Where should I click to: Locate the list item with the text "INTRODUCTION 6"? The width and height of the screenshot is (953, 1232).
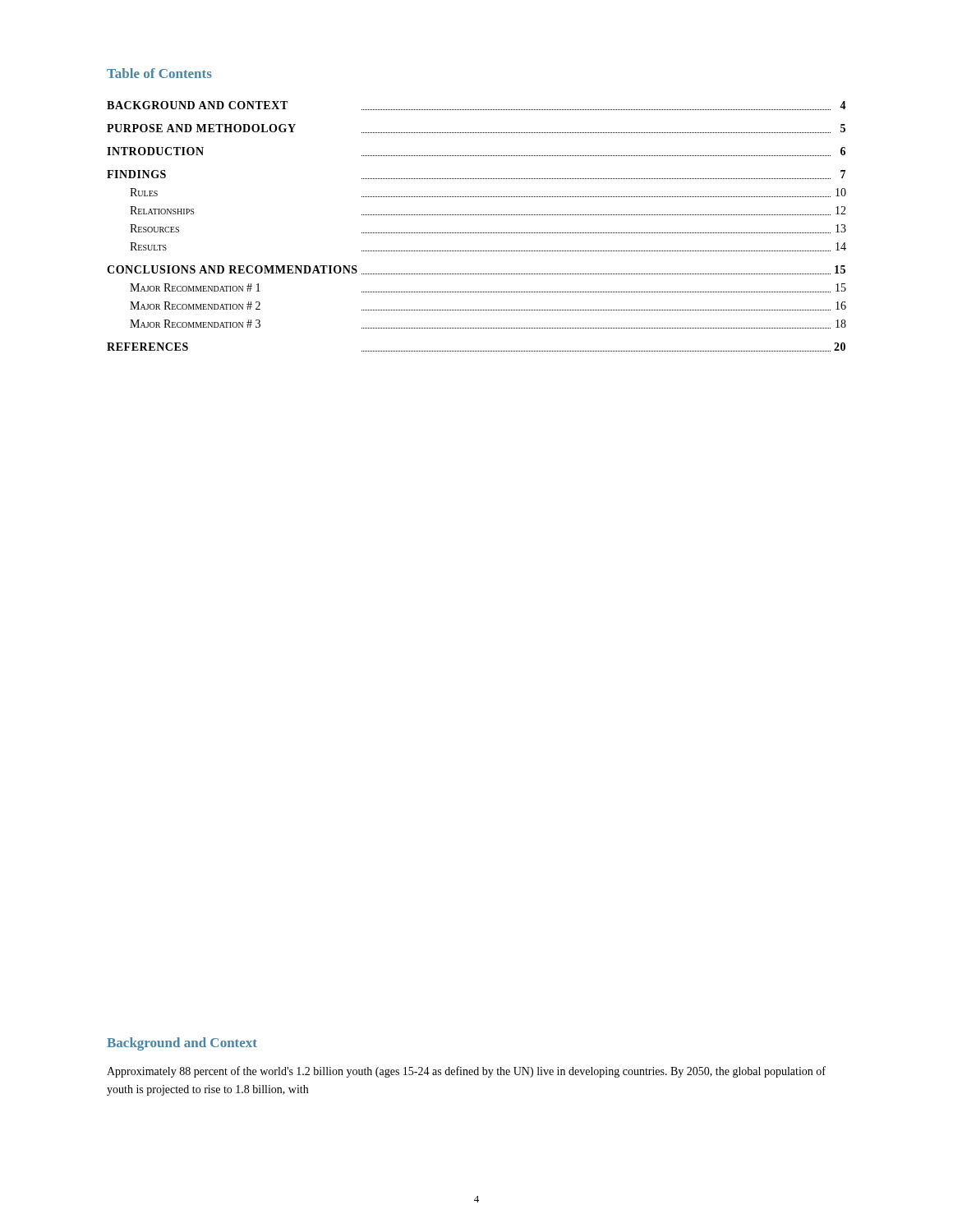pyautogui.click(x=476, y=152)
